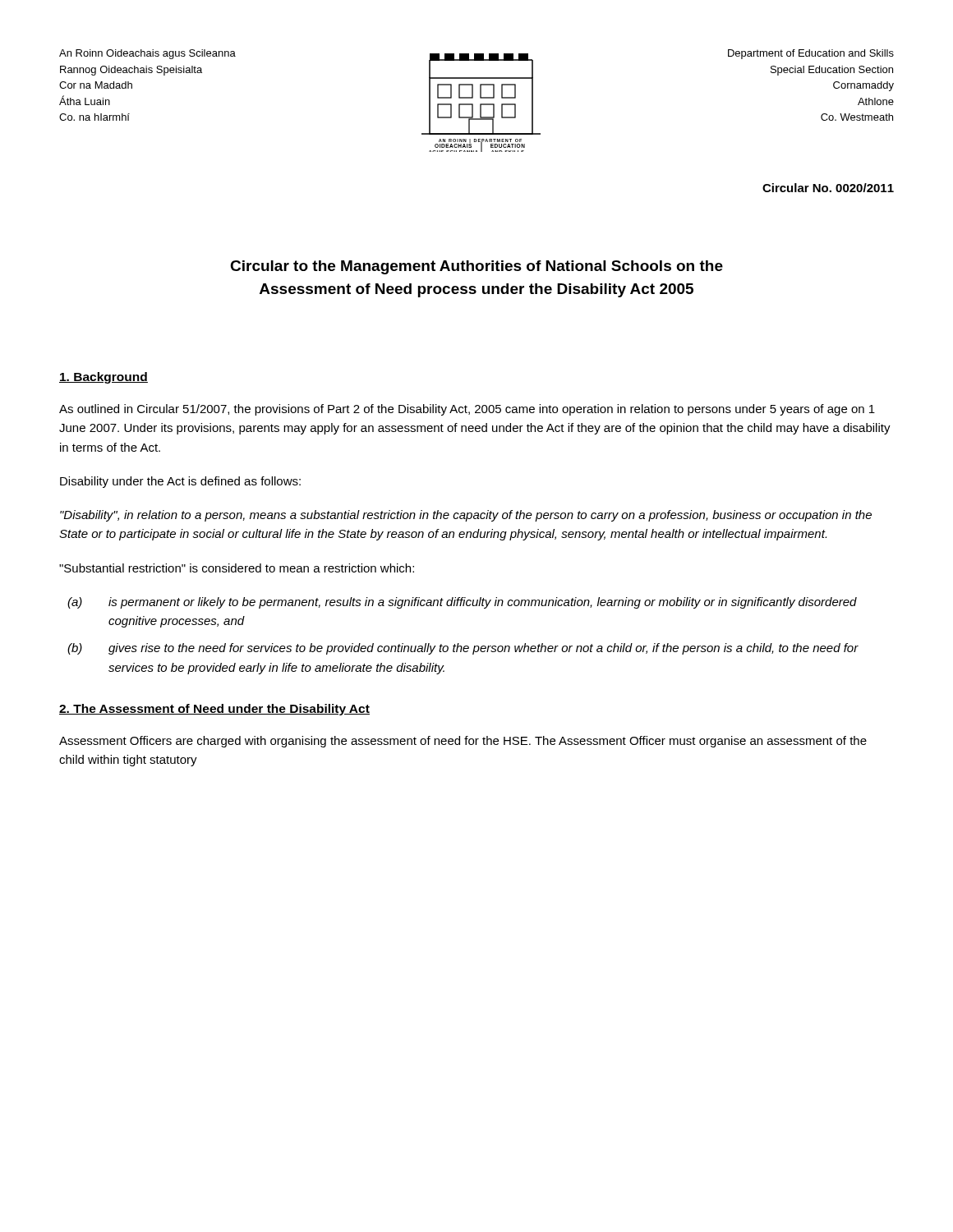Click on the element starting "1. Background"
953x1232 pixels.
click(x=103, y=377)
